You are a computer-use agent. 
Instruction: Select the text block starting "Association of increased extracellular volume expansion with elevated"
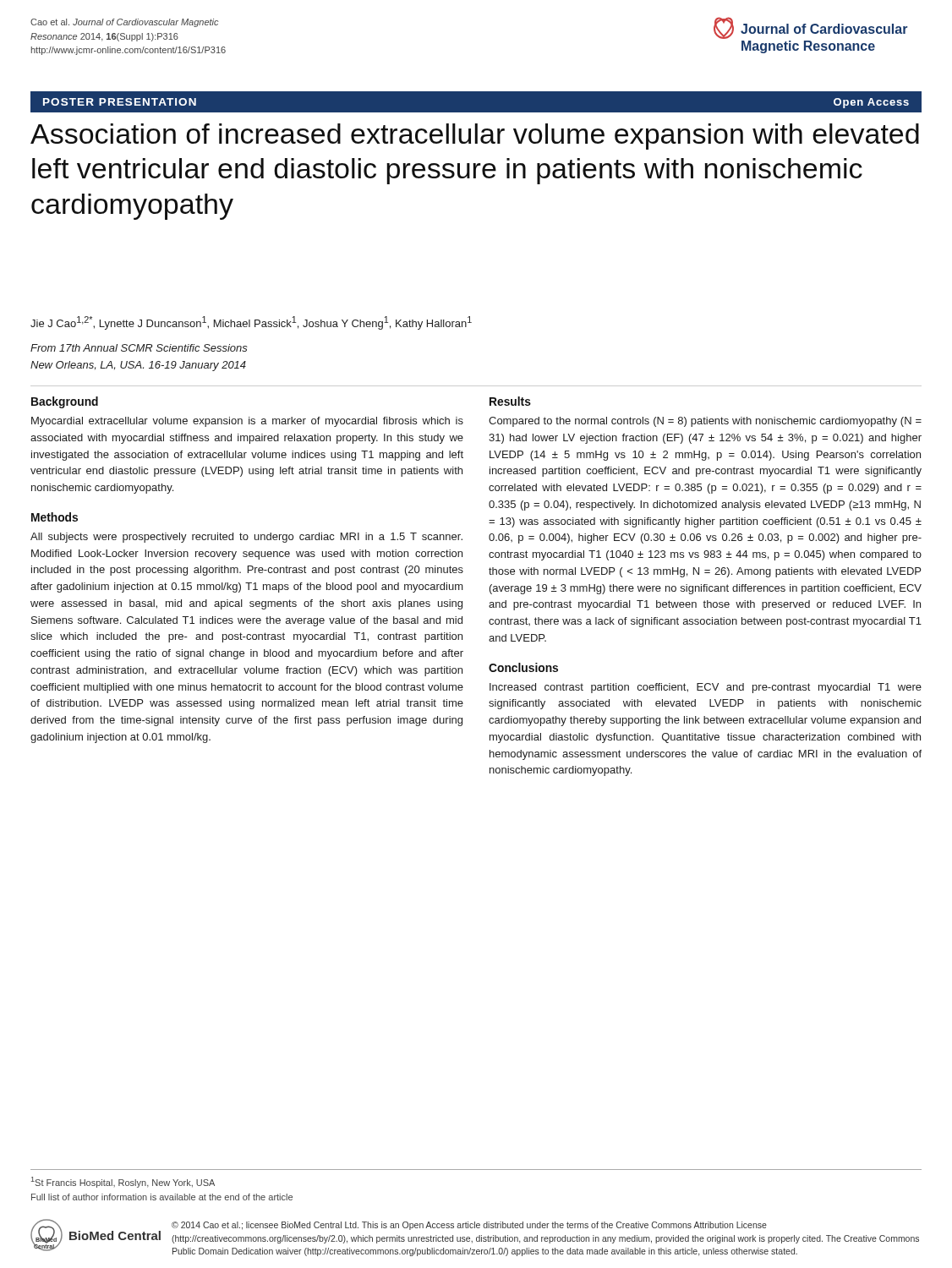pos(475,169)
